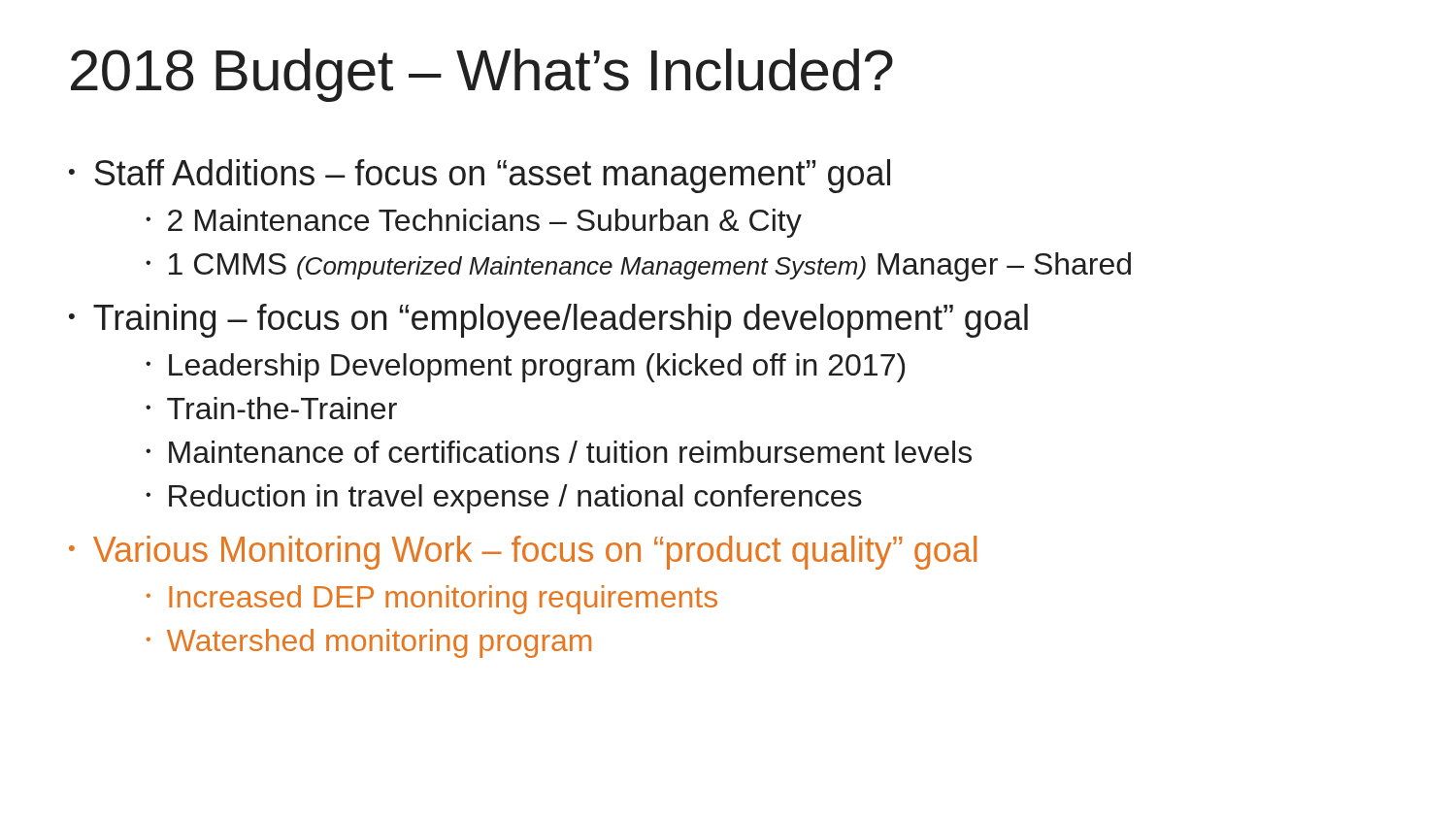Viewport: 1456px width, 819px height.
Task: Click on the element starting "• Staff Additions – focus on “asset management”"
Action: pos(480,174)
